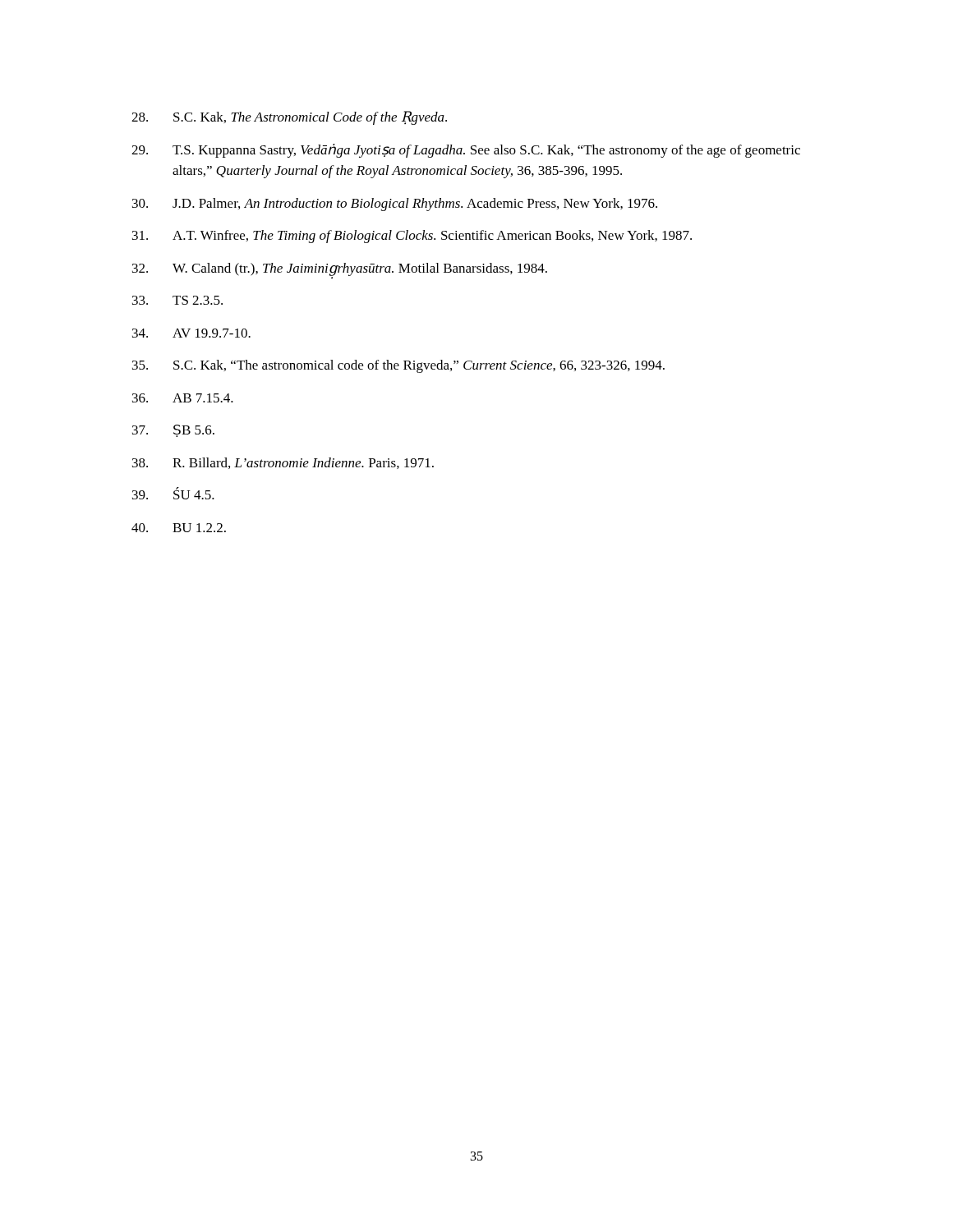The image size is (953, 1232).
Task: Find the list item that reads "40. BU 1.2.2."
Action: coord(179,528)
